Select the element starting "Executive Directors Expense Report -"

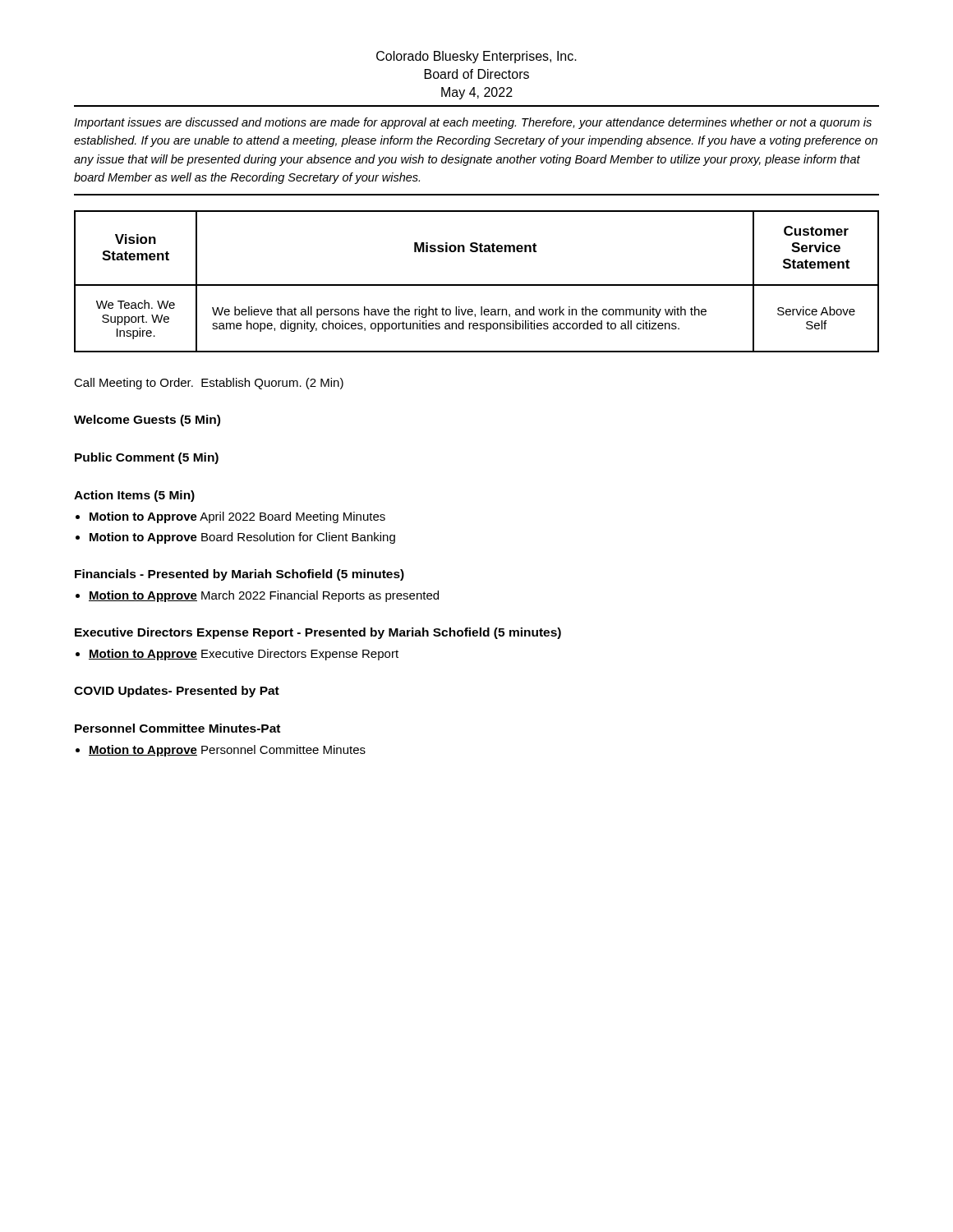[x=476, y=632]
